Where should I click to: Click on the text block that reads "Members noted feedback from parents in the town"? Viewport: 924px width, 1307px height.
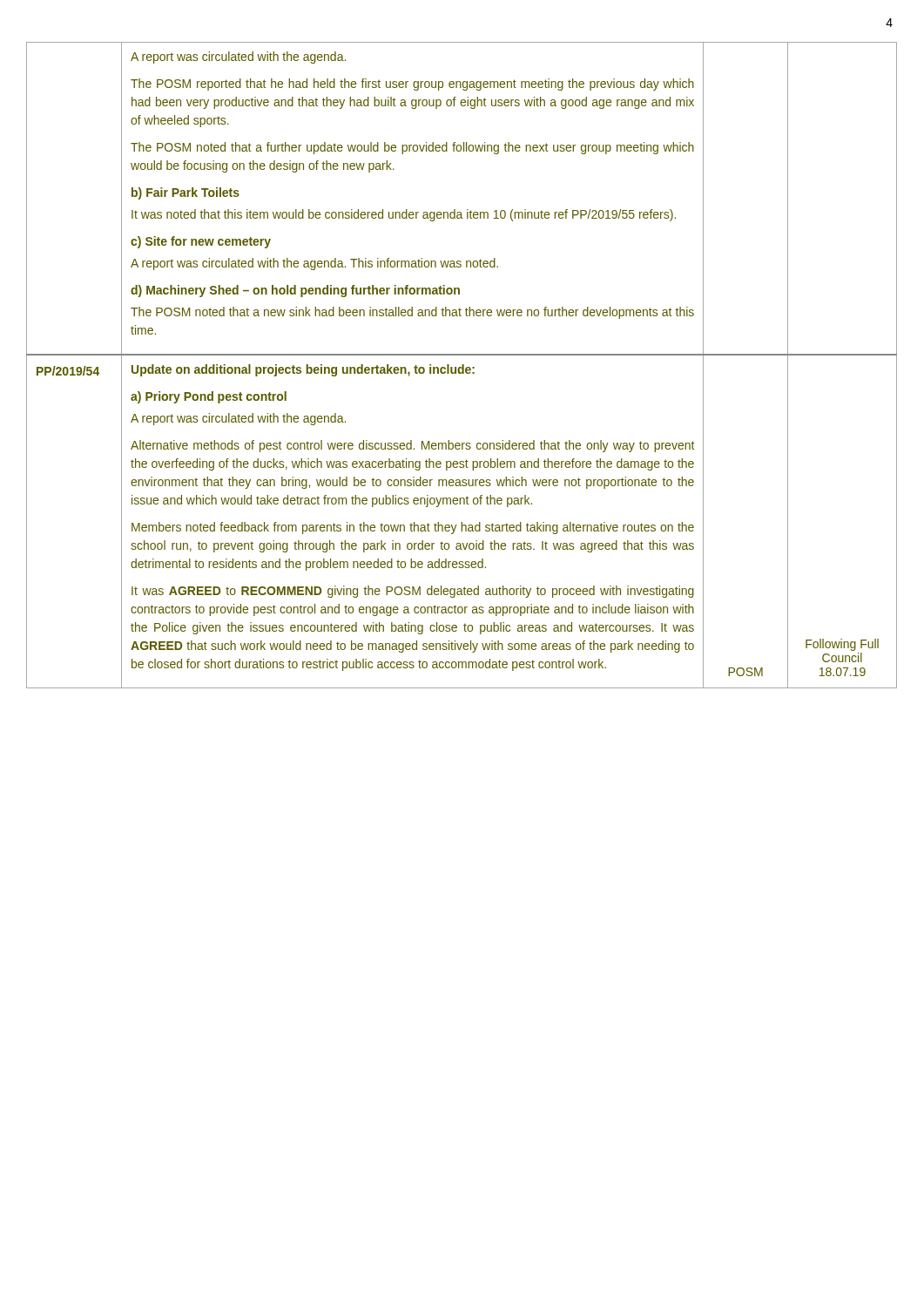point(413,545)
